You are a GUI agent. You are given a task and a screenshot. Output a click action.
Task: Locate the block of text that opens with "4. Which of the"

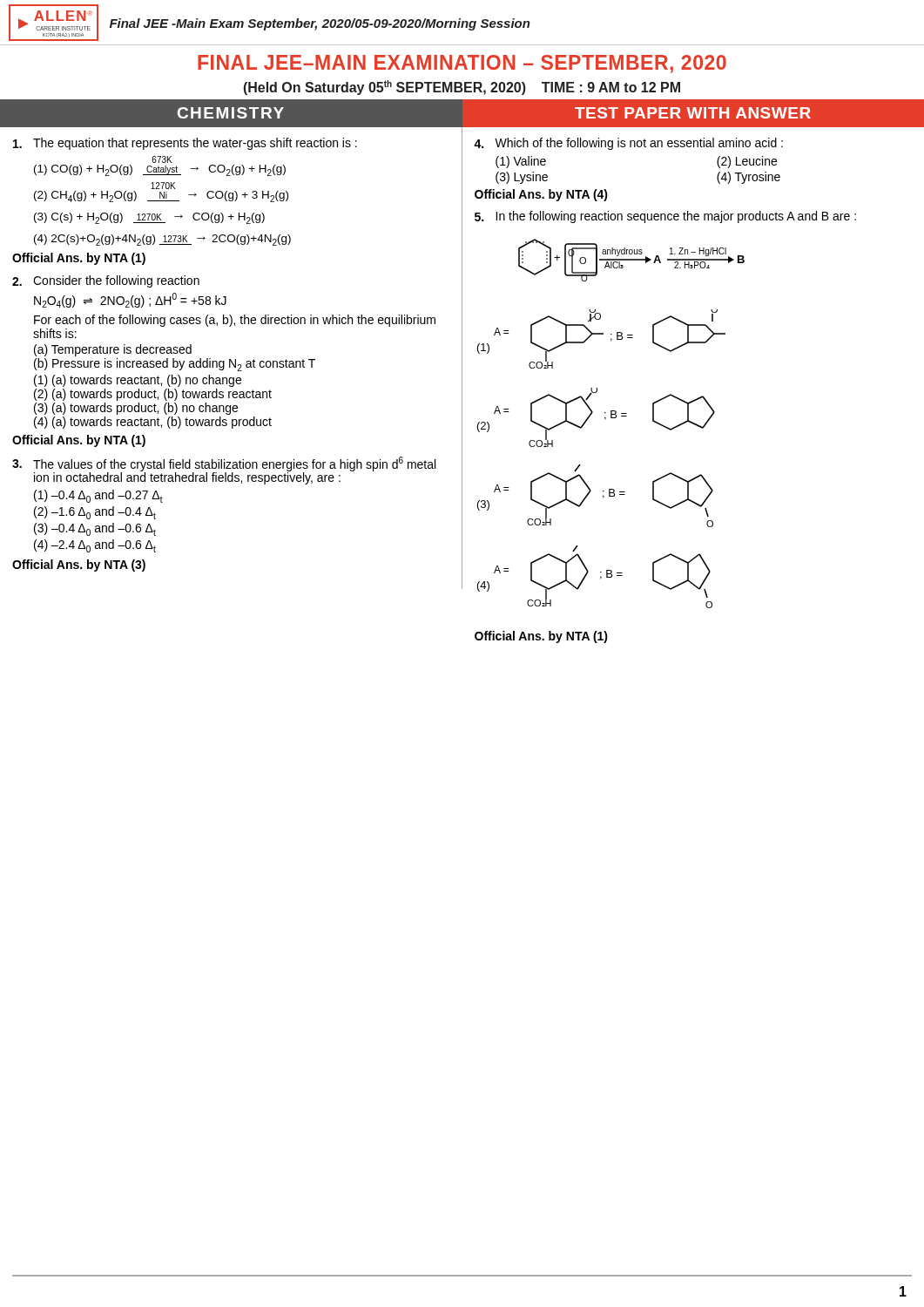tap(693, 143)
